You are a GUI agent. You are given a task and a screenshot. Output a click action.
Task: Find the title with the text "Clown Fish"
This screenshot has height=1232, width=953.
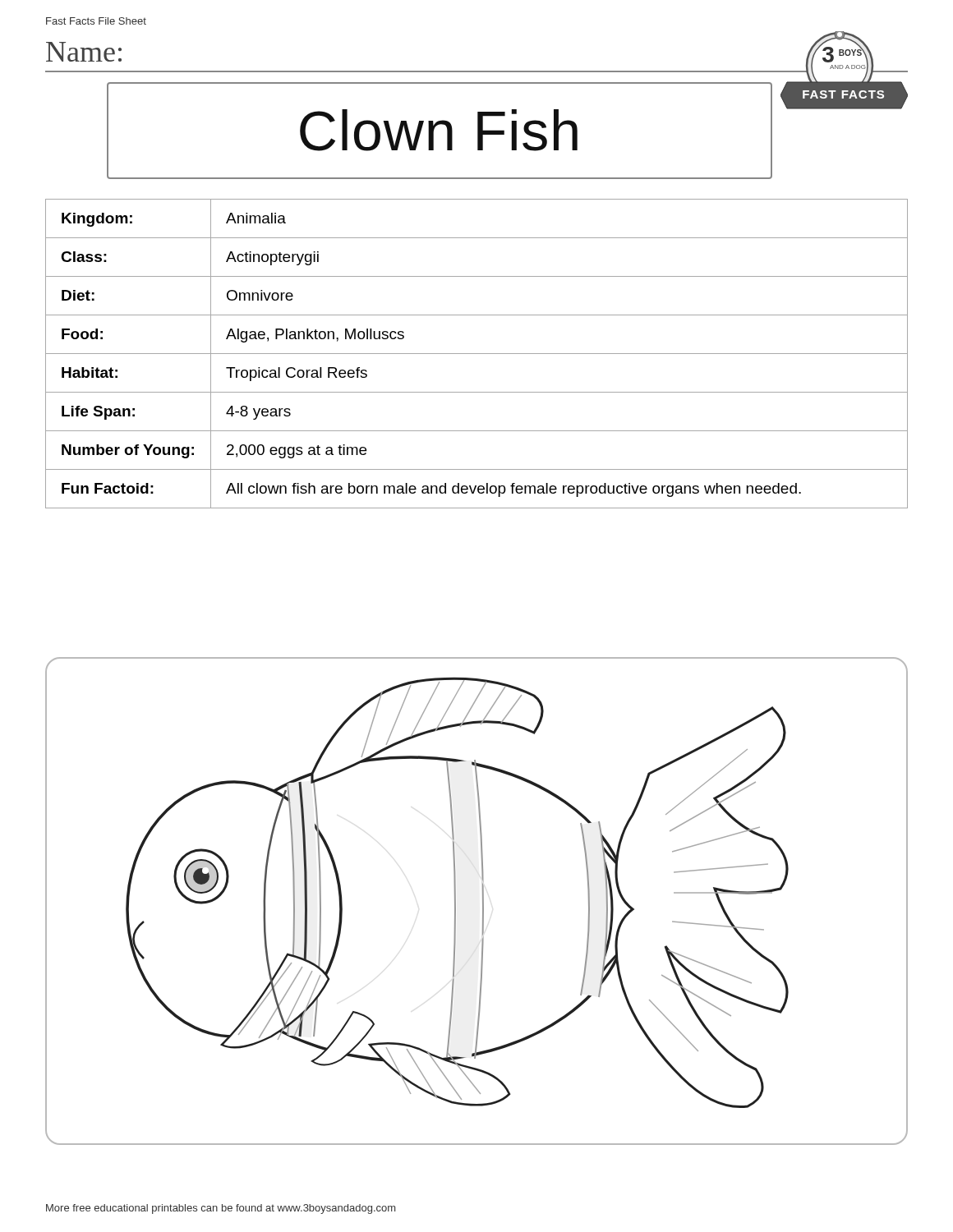(440, 131)
